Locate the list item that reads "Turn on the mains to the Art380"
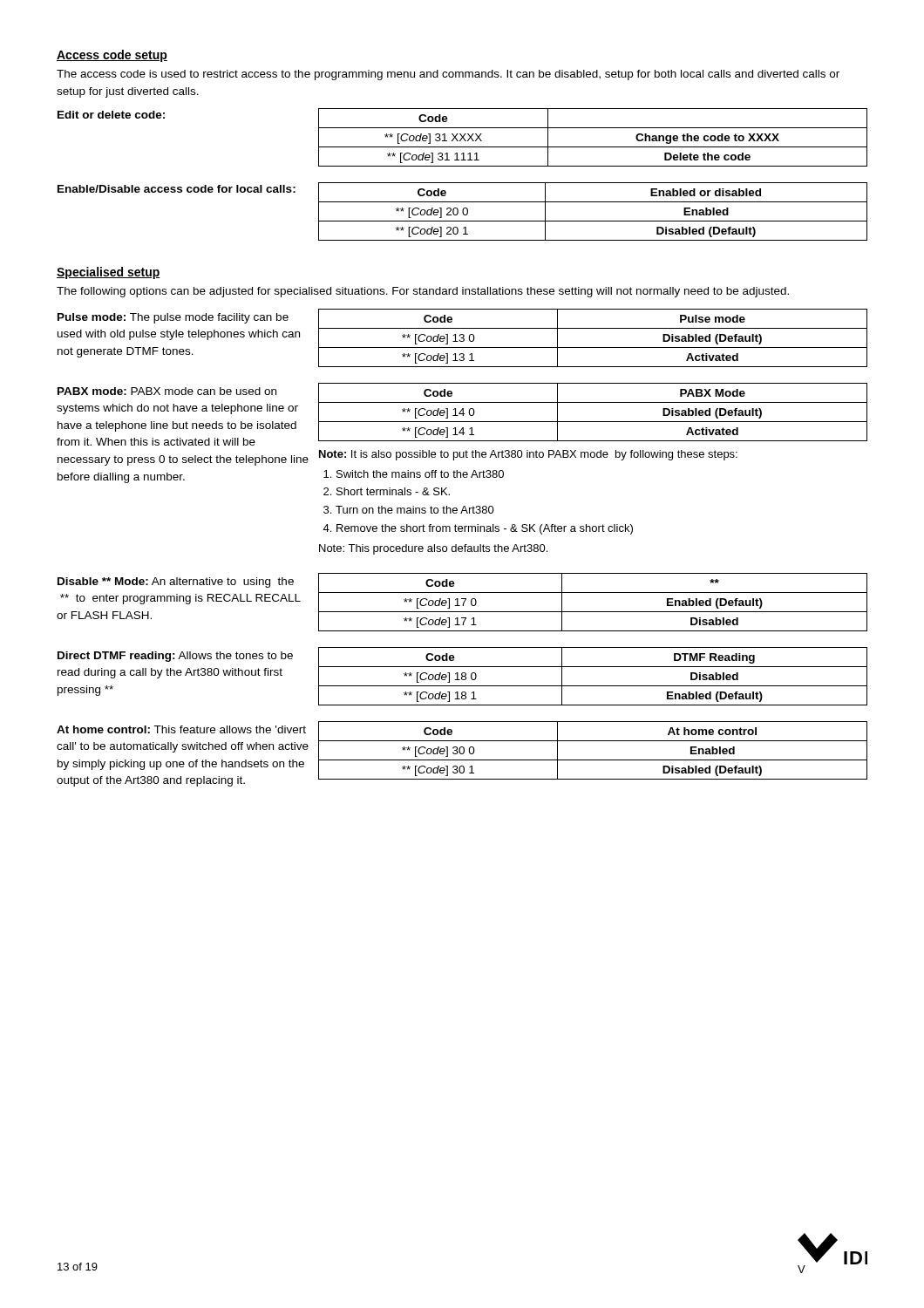This screenshot has height=1308, width=924. [x=415, y=510]
